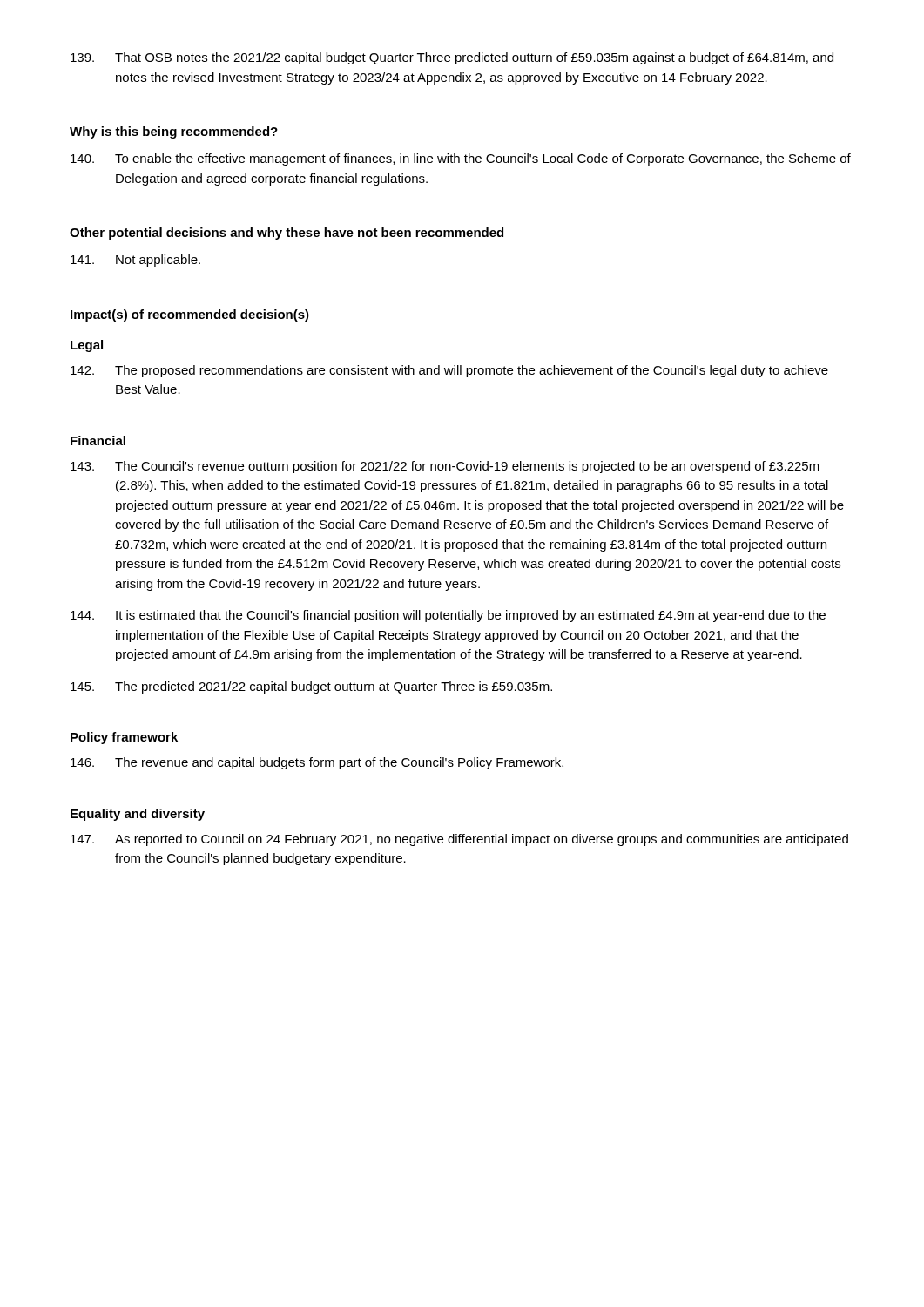This screenshot has height=1307, width=924.
Task: Click where it says "Equality and diversity"
Action: coord(137,813)
